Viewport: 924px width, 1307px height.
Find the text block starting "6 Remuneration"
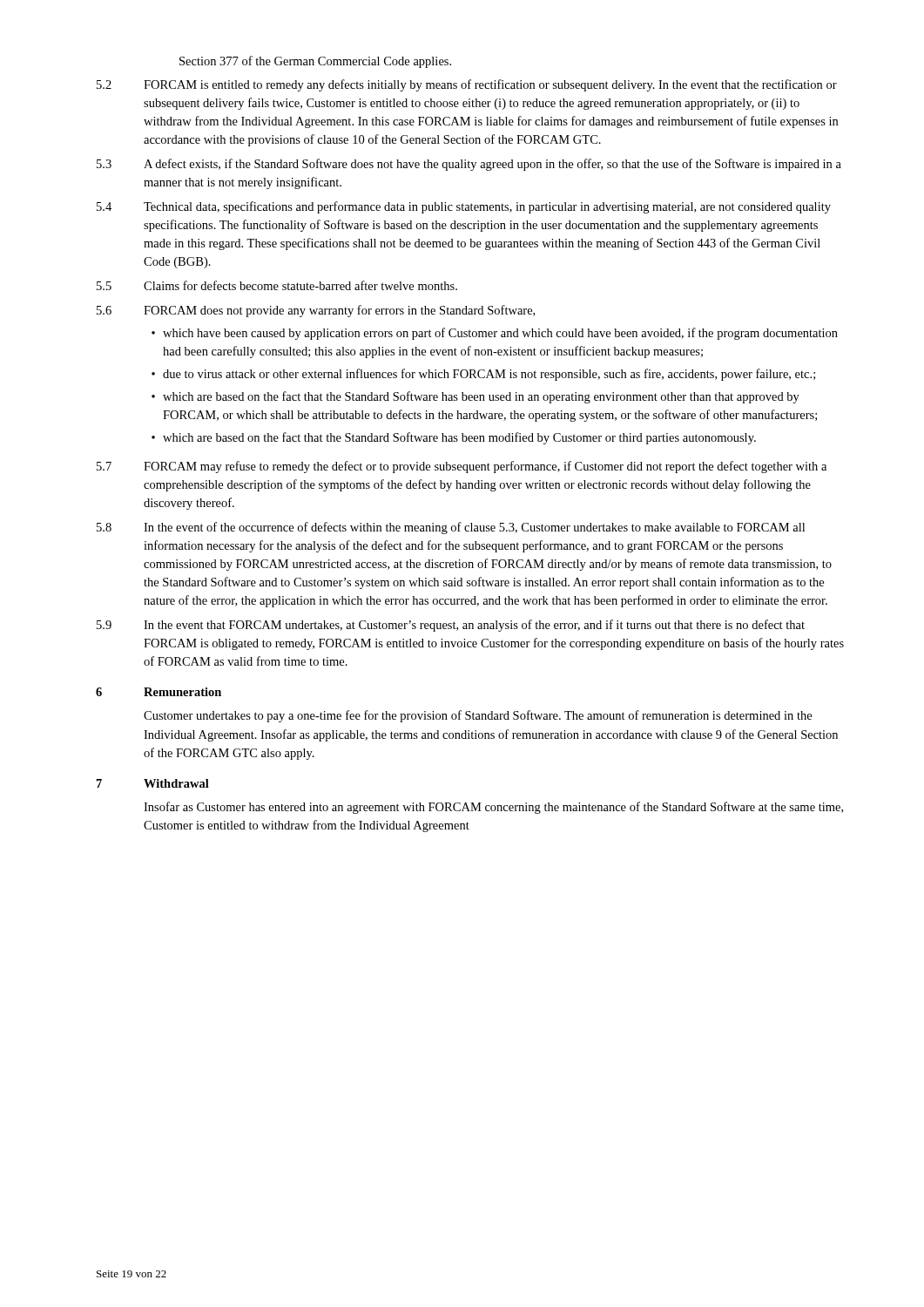click(159, 693)
